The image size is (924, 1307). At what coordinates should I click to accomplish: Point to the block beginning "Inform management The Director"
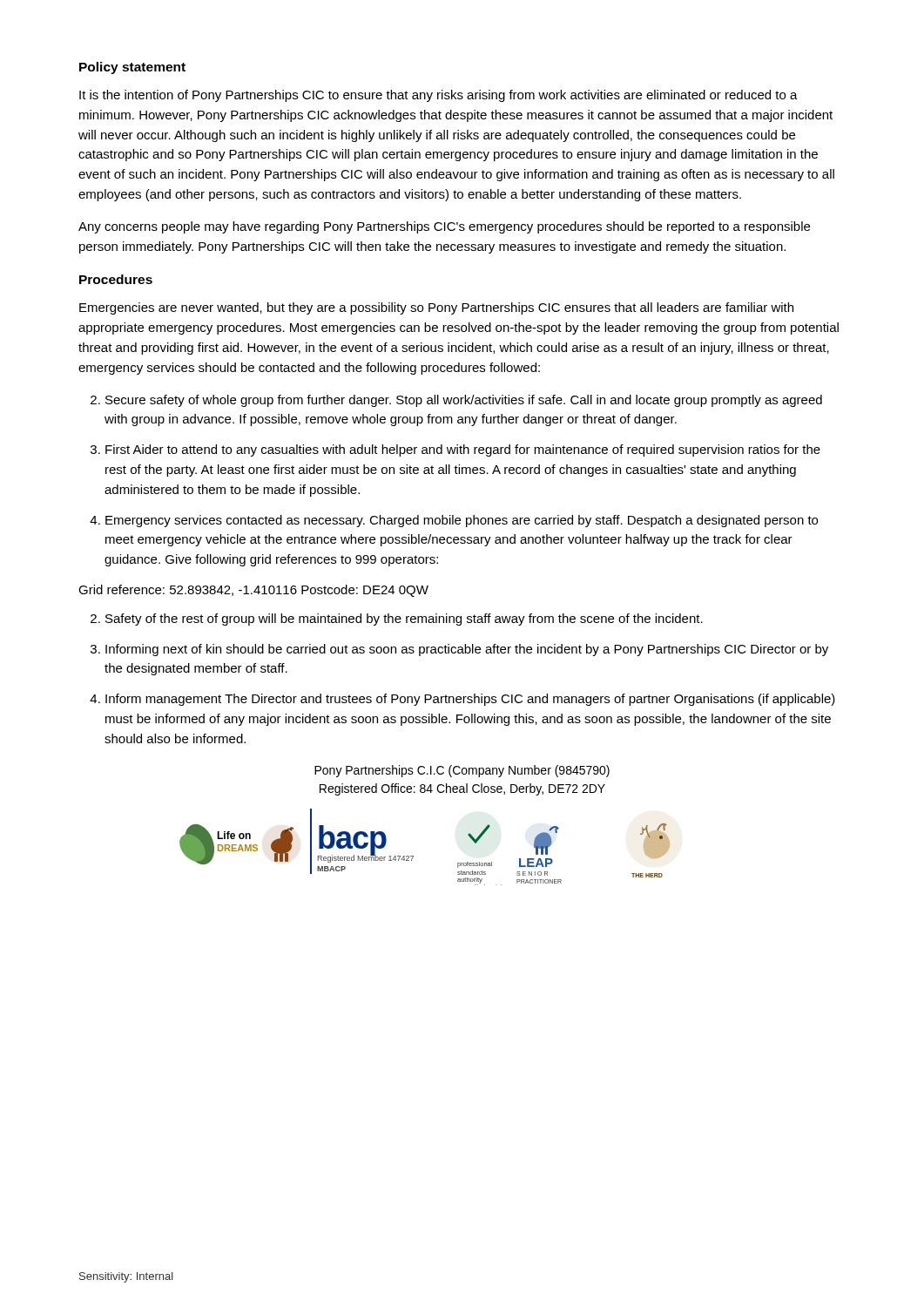(x=475, y=719)
